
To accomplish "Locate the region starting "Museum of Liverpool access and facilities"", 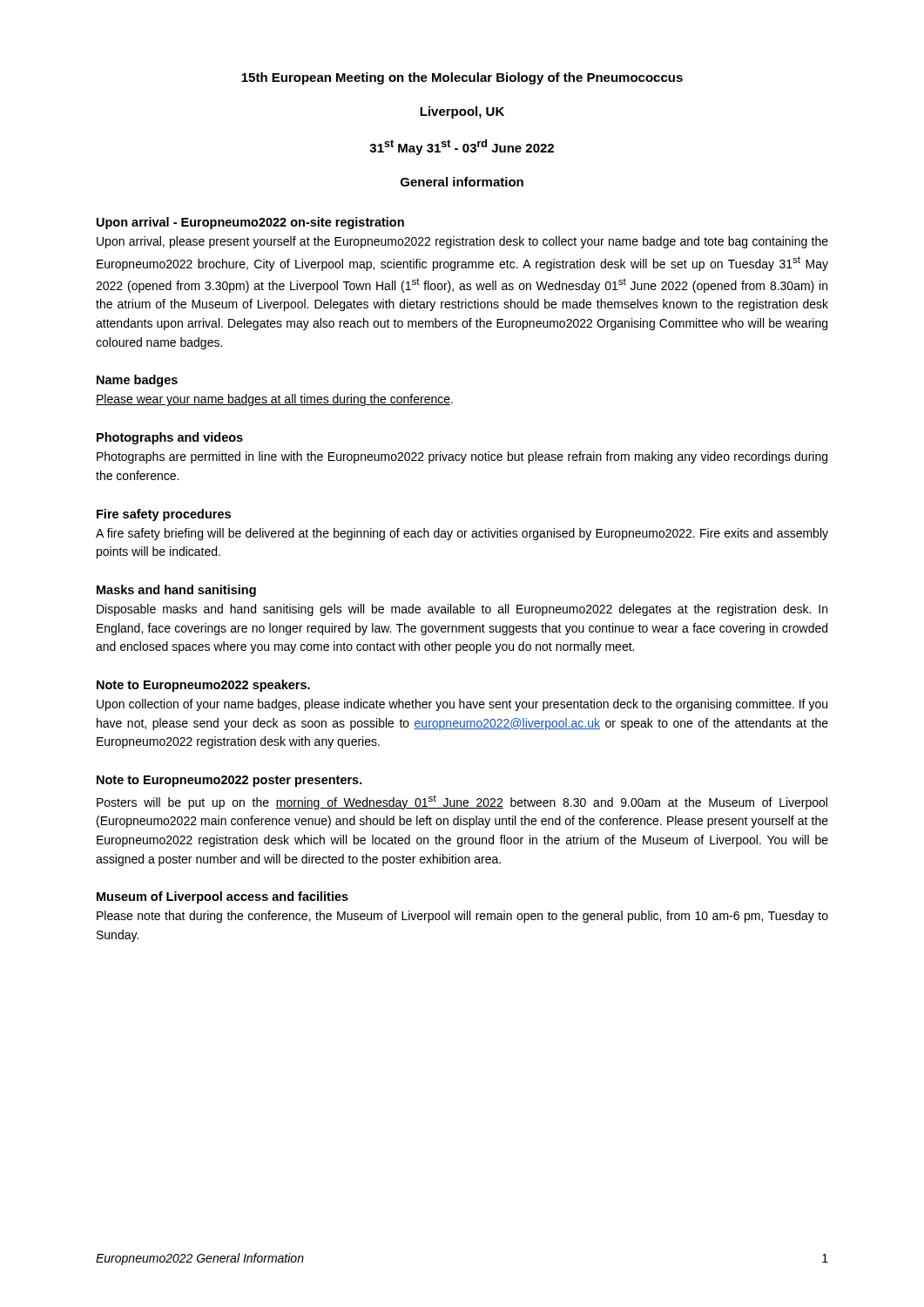I will [x=222, y=897].
